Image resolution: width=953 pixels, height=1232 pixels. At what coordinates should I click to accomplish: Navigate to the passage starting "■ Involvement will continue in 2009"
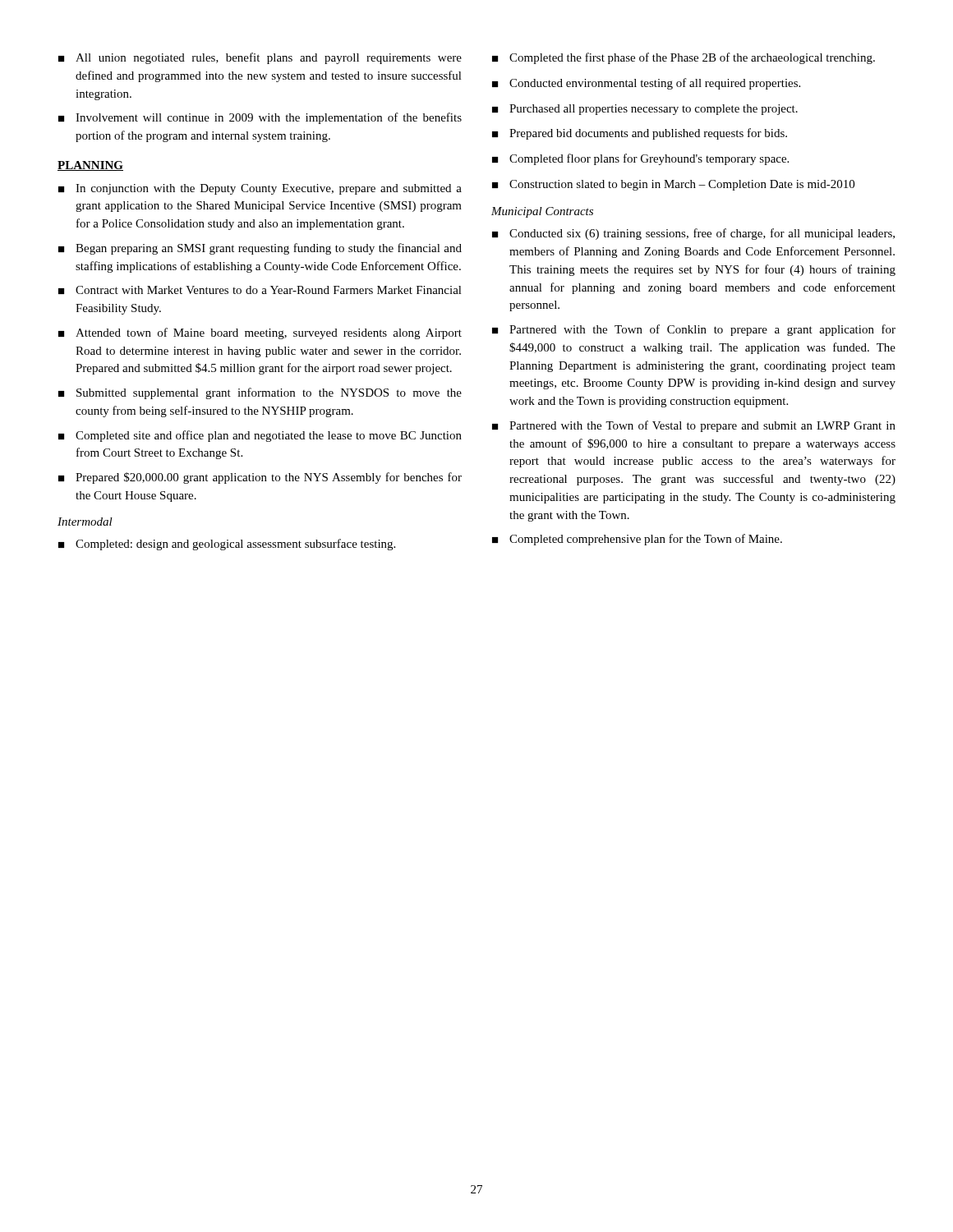(260, 127)
